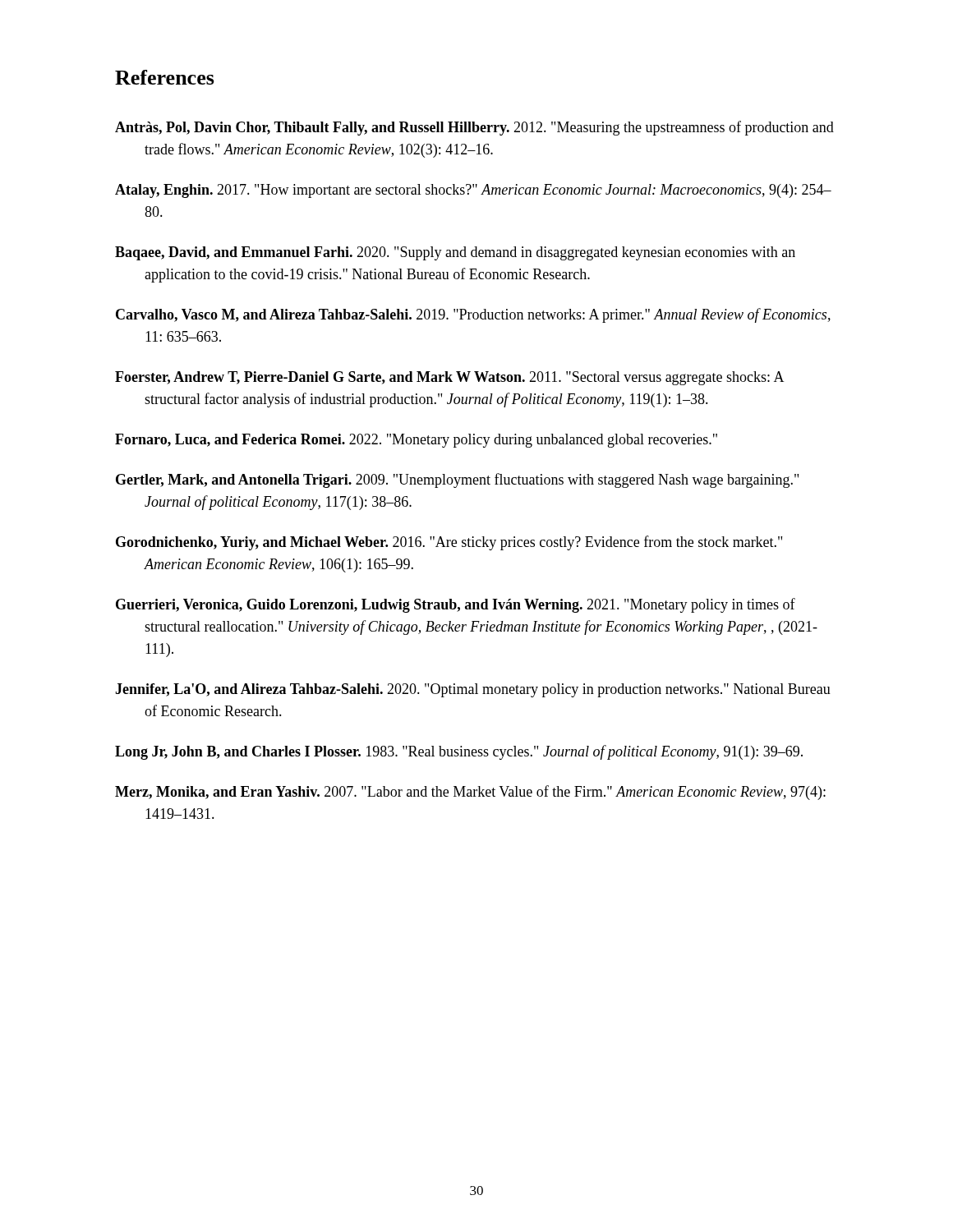This screenshot has height=1232, width=953.
Task: Find the element starting "Long Jr, John"
Action: [x=459, y=752]
